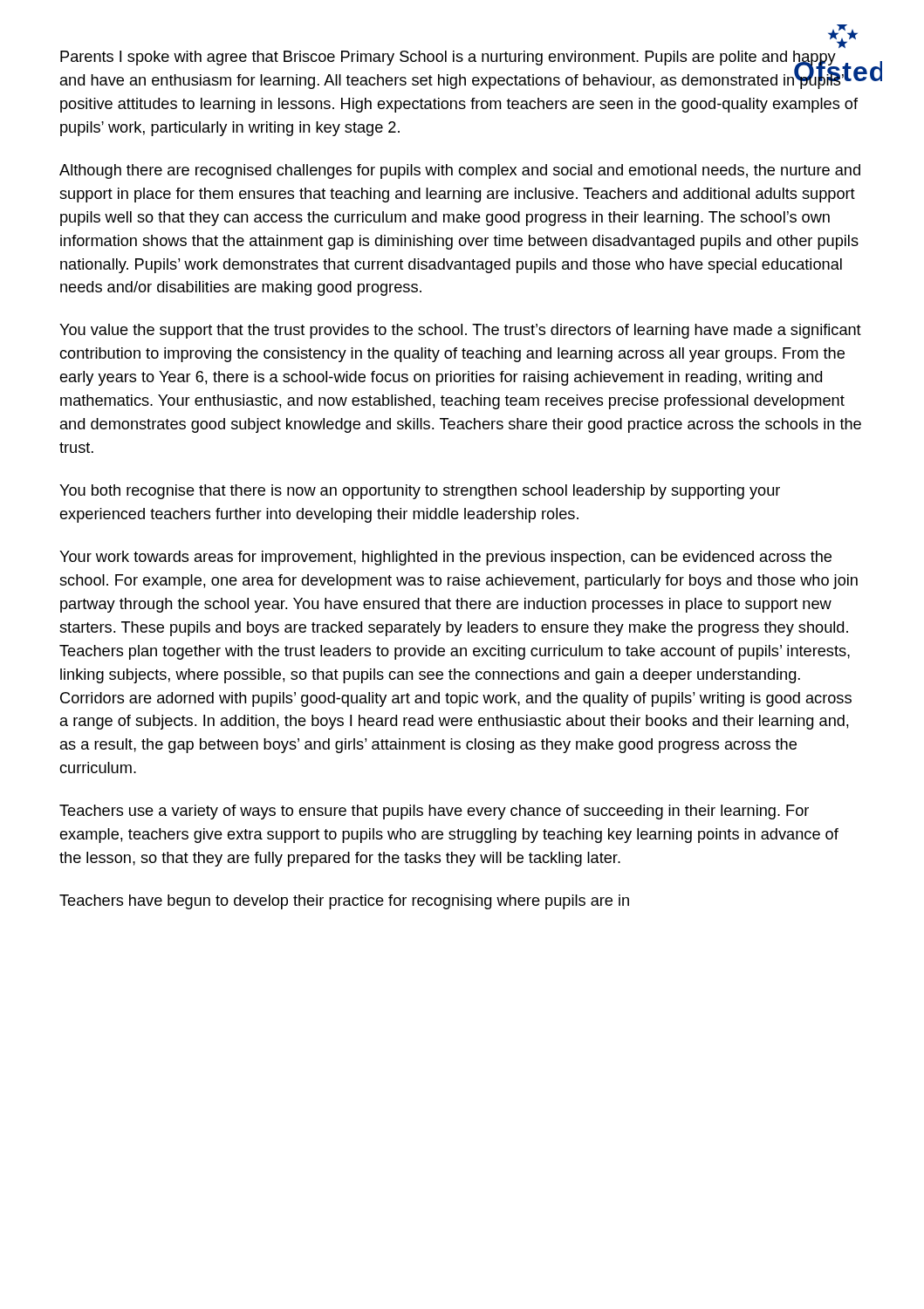Select the text block with the text "Parents I spoke with agree that Briscoe"
The width and height of the screenshot is (924, 1309).
[458, 92]
